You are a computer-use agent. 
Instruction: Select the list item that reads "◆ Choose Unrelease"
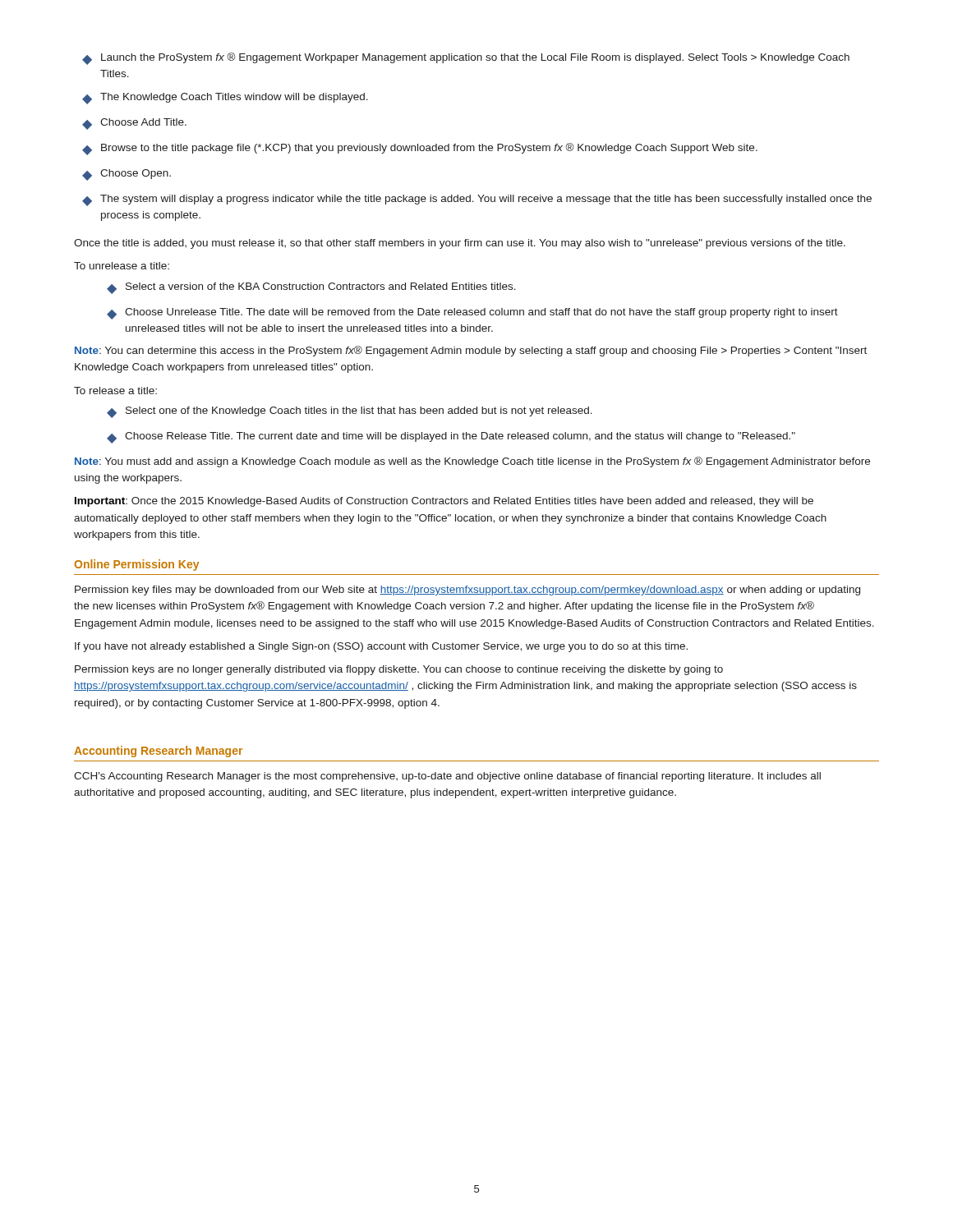tap(493, 320)
